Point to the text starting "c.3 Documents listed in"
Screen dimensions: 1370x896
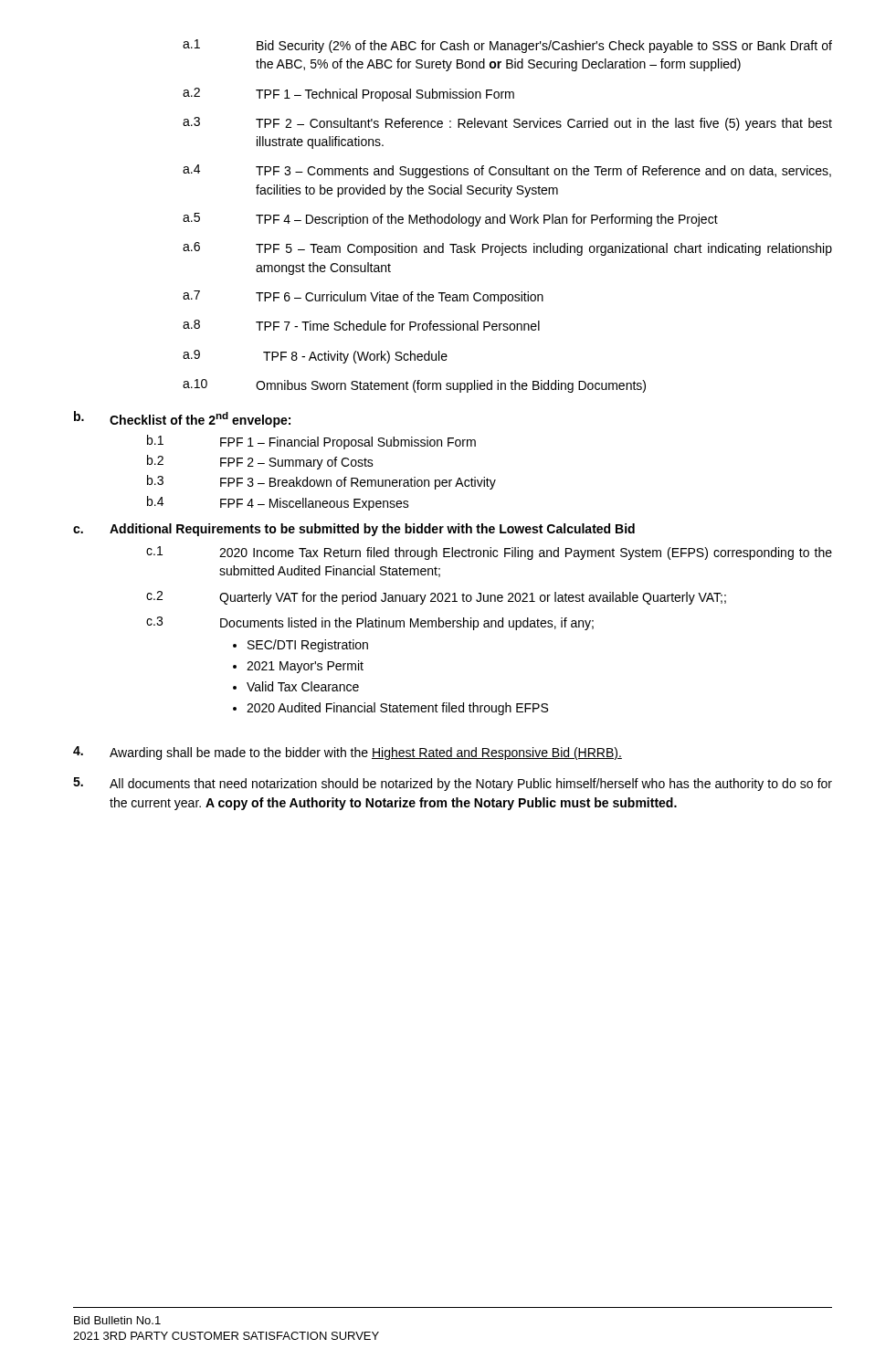click(x=370, y=672)
